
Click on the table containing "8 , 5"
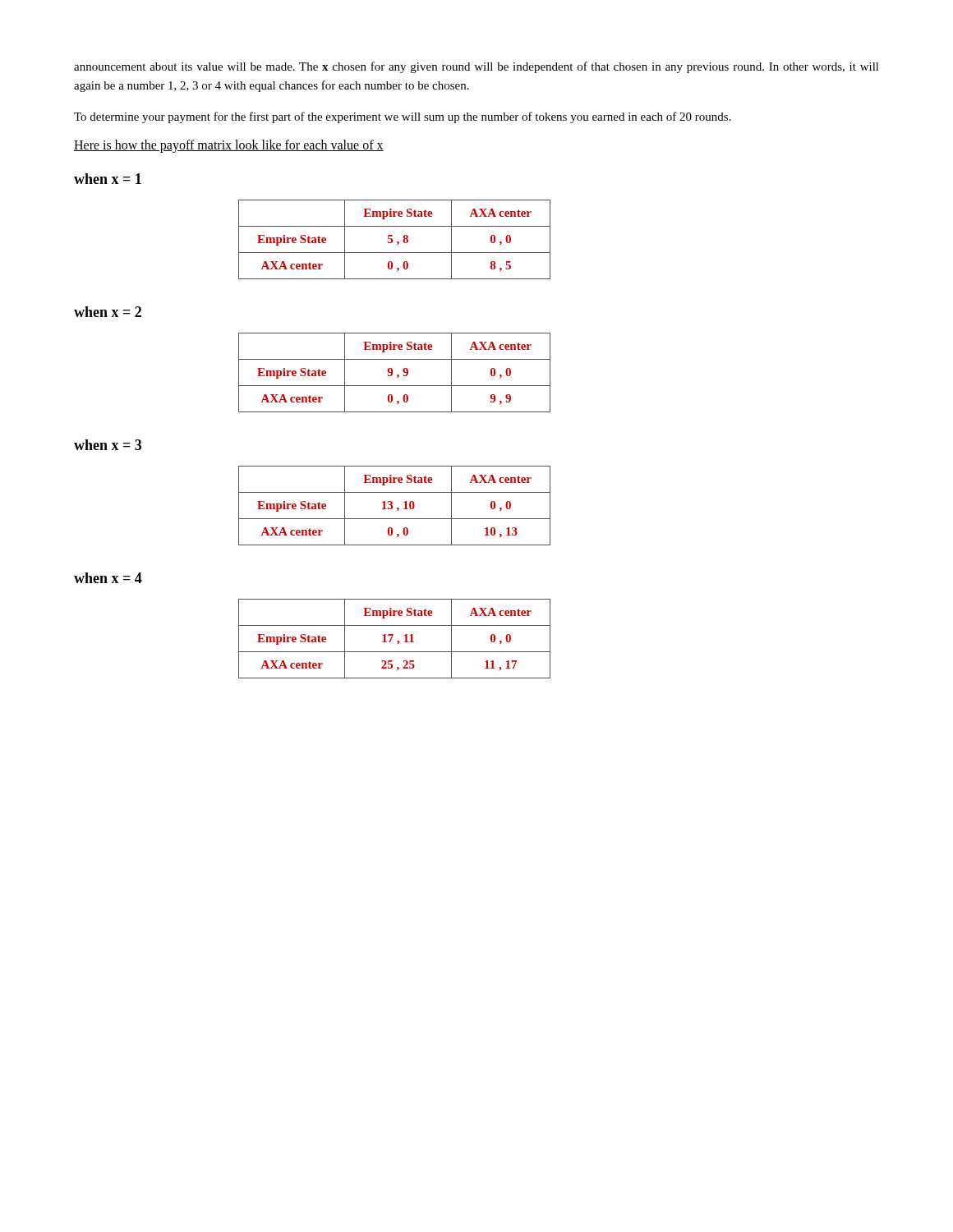coord(559,239)
